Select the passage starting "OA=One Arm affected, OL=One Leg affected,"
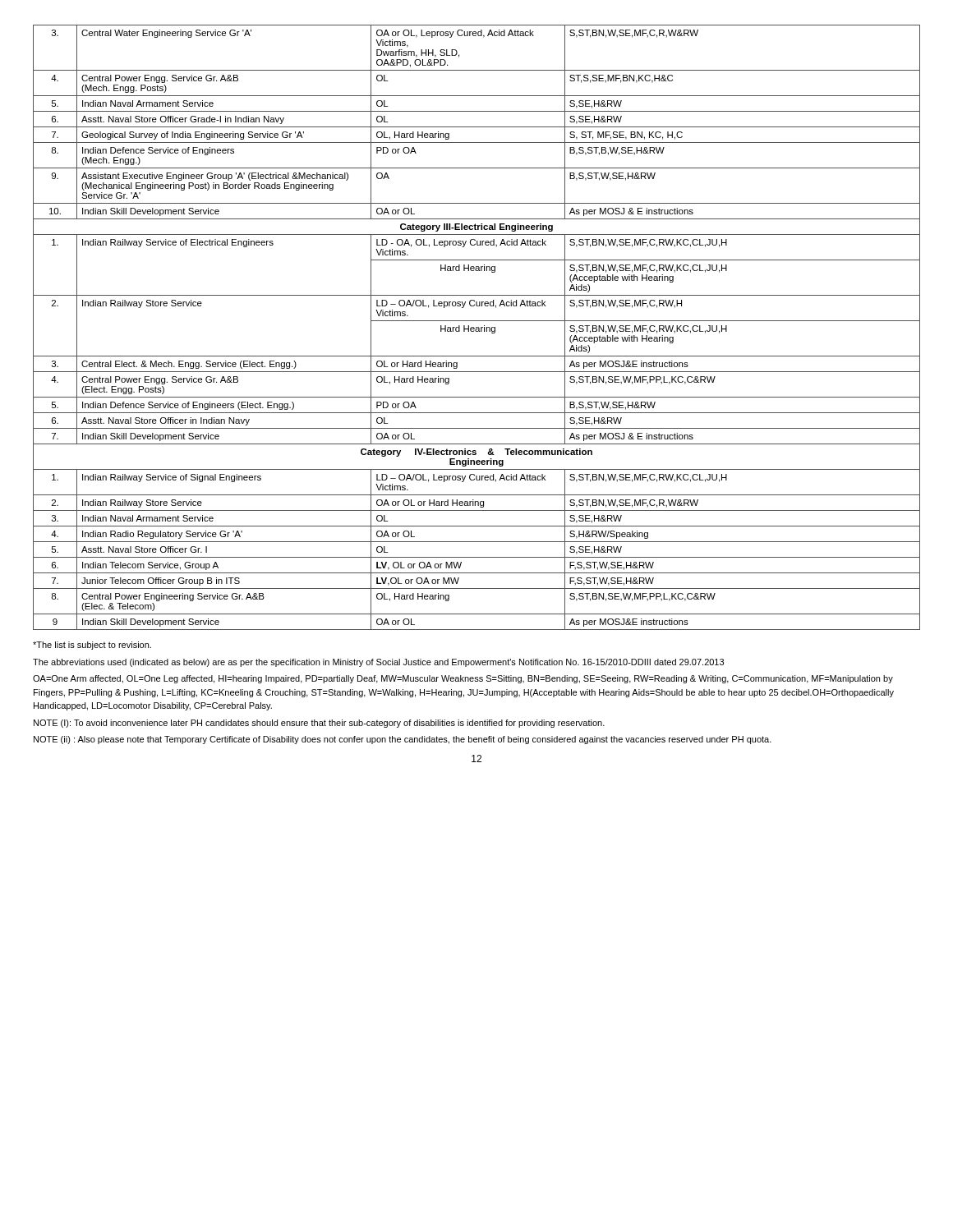 [476, 692]
